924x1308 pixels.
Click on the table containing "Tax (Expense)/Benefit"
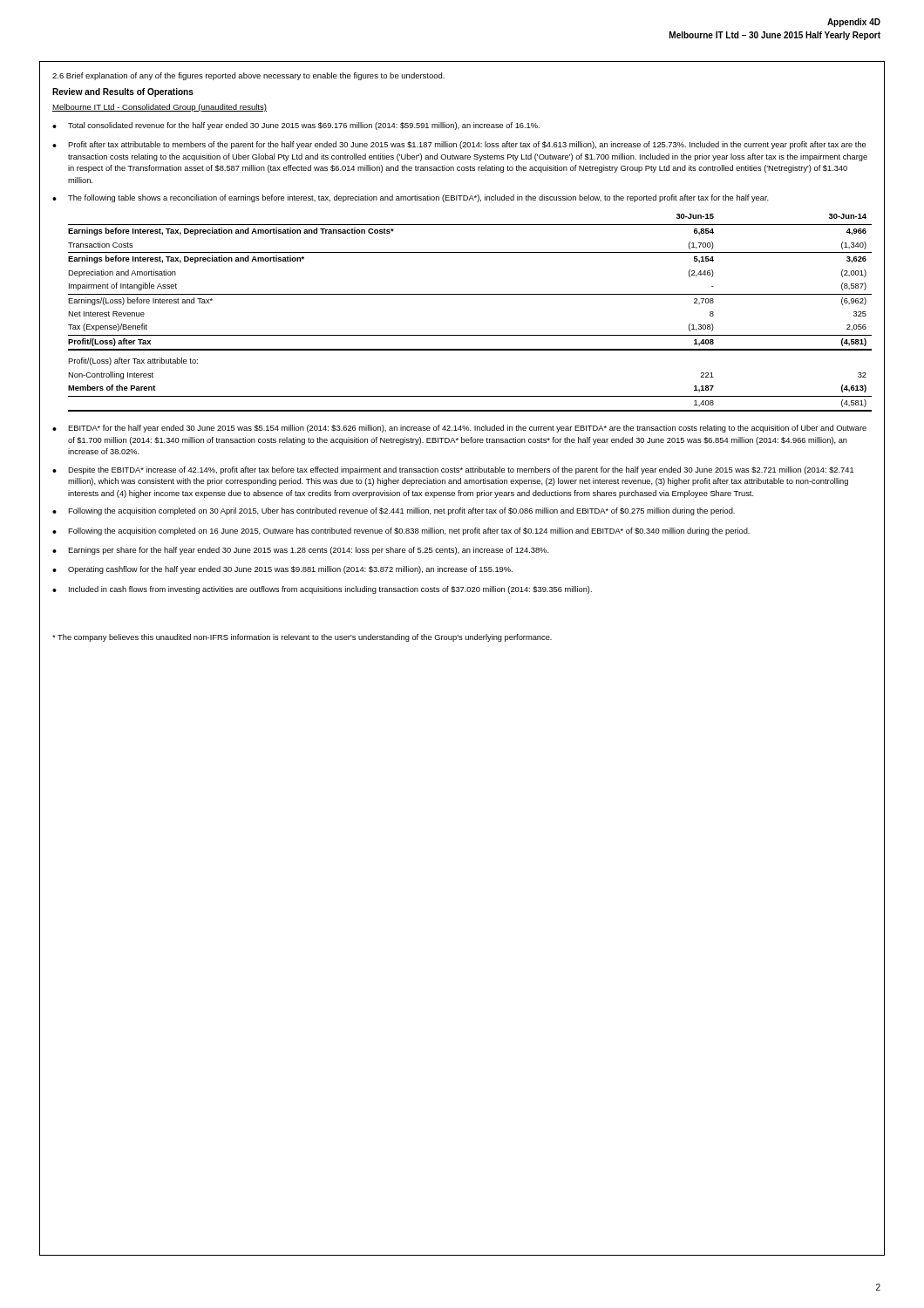[x=470, y=311]
